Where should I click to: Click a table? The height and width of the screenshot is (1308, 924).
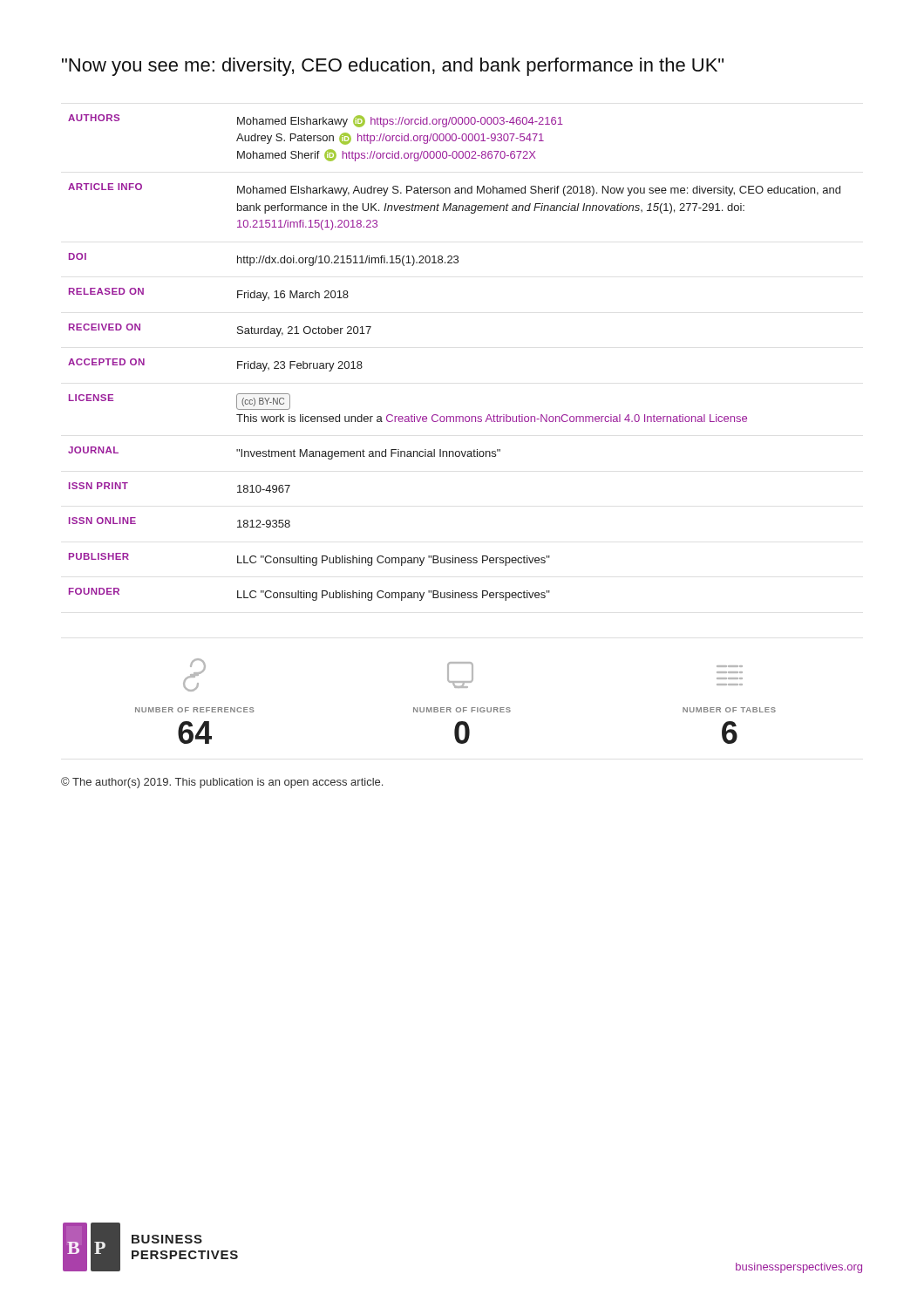click(462, 358)
